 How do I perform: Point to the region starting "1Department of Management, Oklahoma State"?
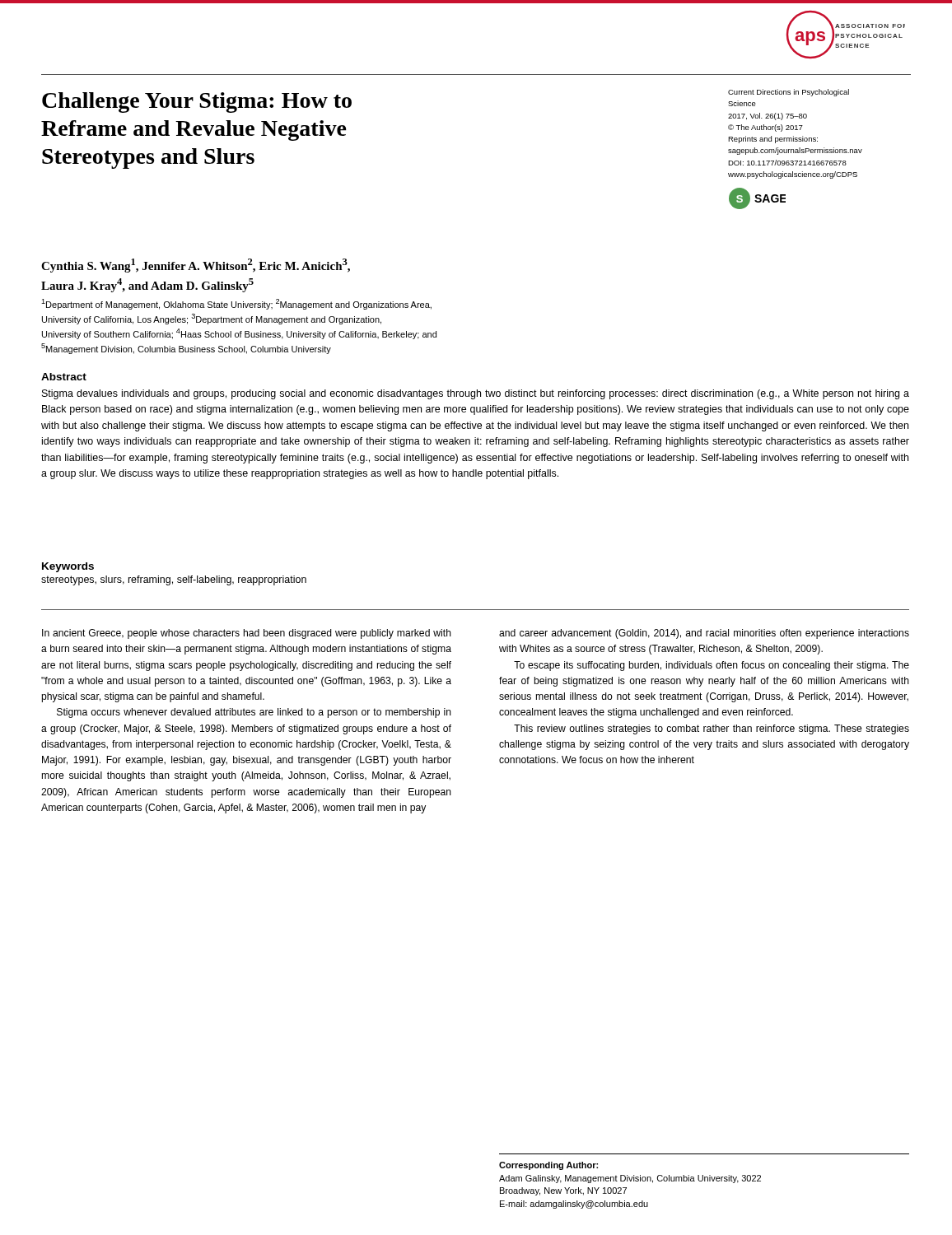click(x=329, y=326)
